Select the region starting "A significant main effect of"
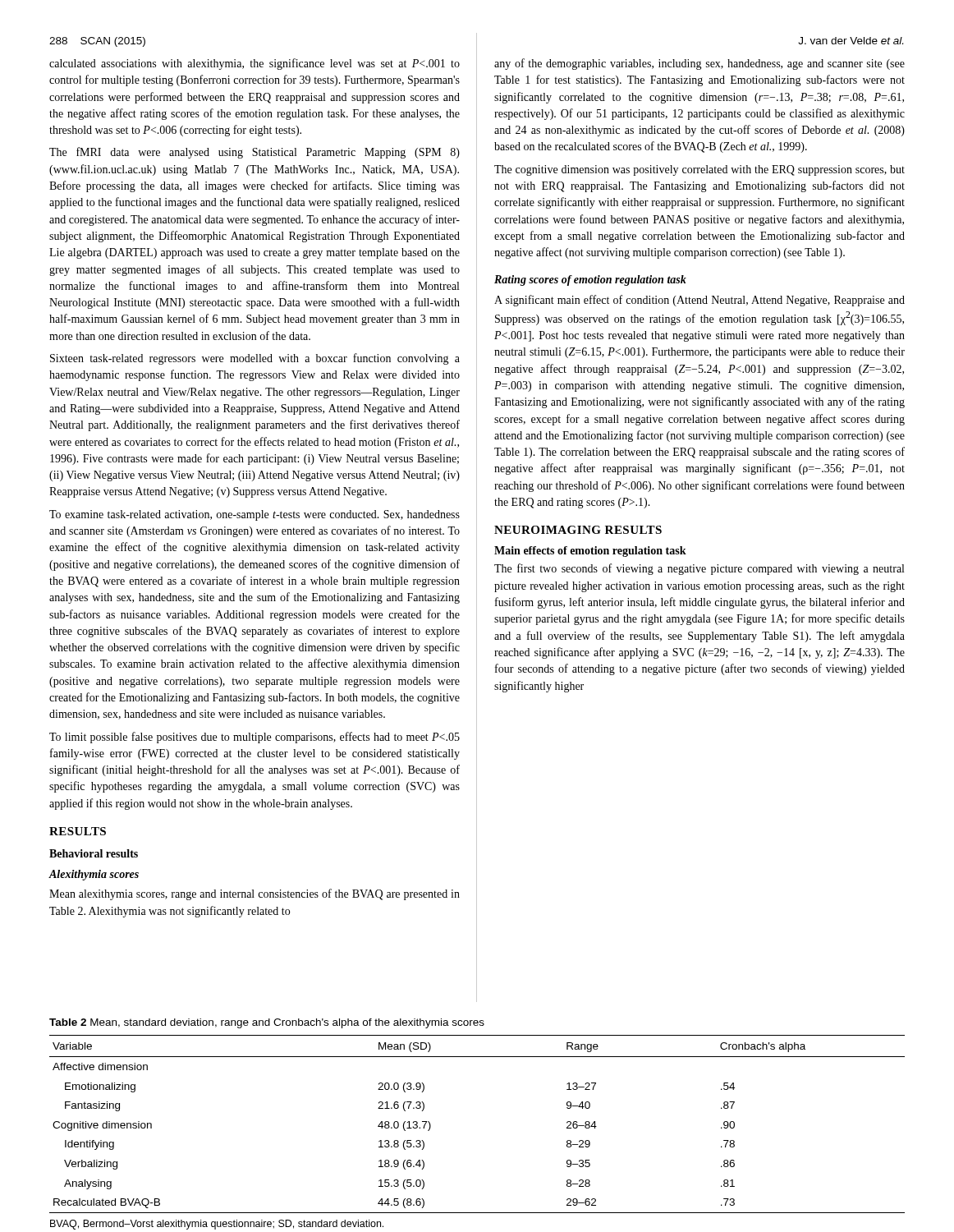This screenshot has height=1232, width=954. pyautogui.click(x=700, y=402)
